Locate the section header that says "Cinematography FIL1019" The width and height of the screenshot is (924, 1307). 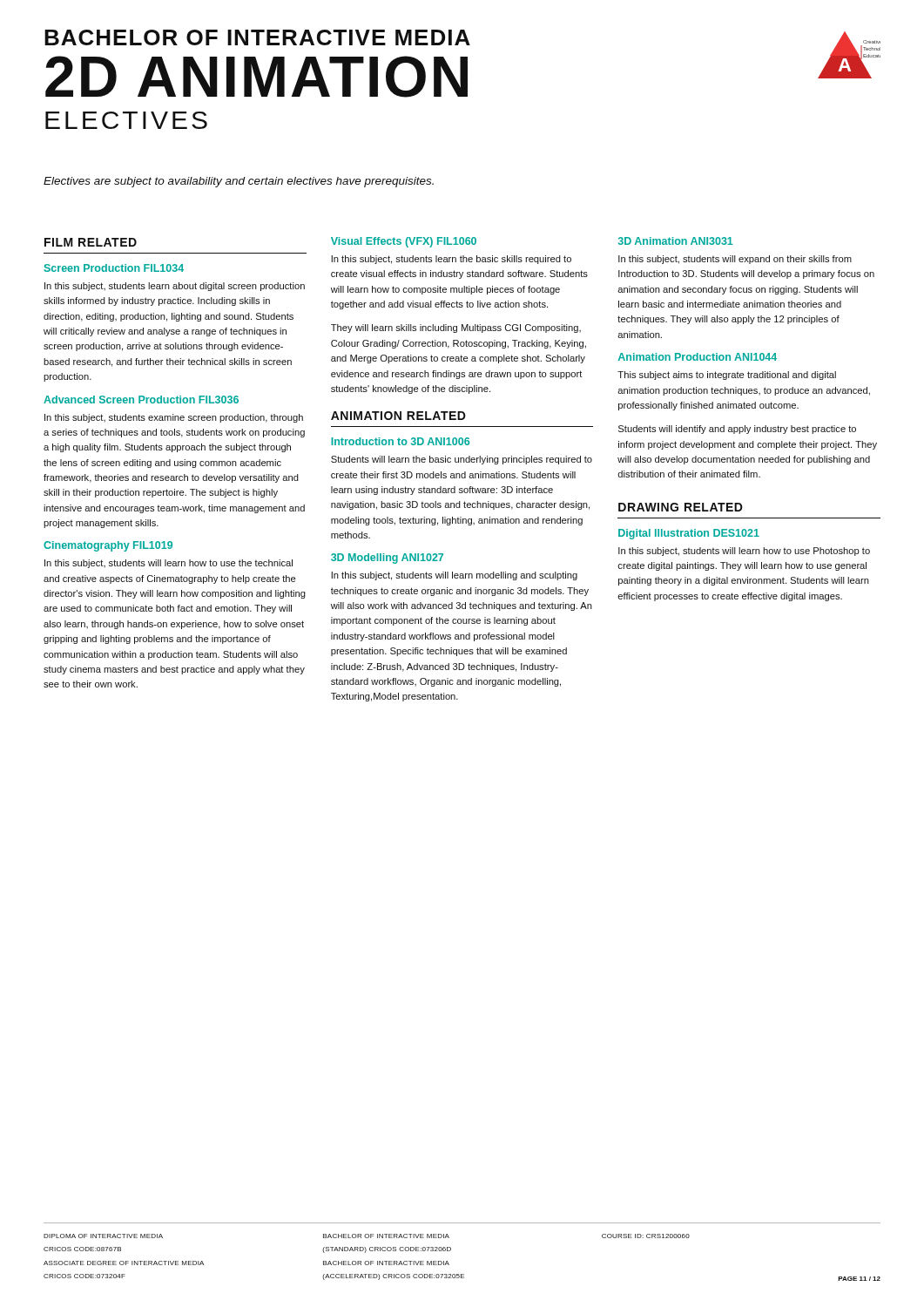coord(108,546)
